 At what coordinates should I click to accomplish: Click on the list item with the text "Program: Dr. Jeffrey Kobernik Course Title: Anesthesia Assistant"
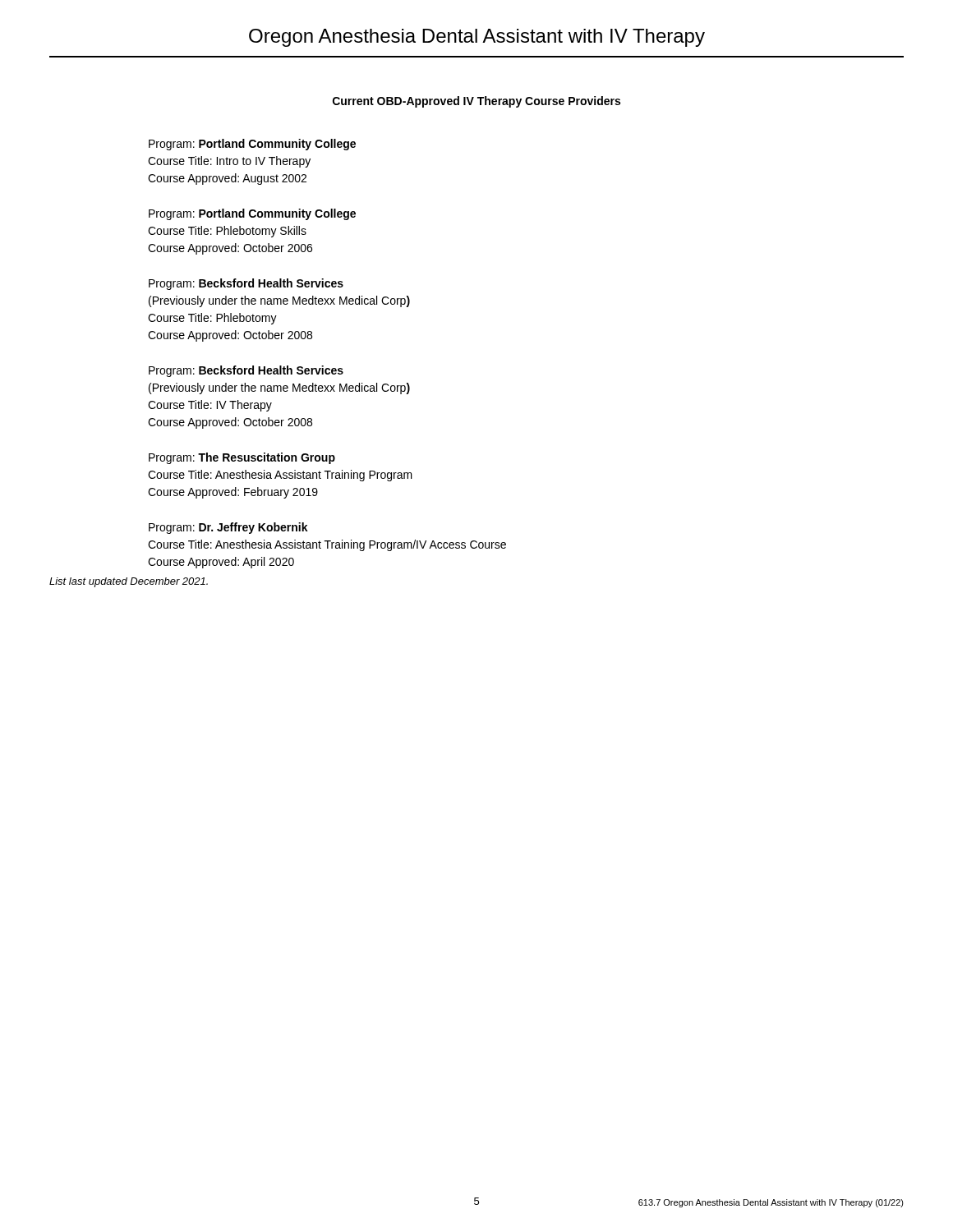(x=327, y=545)
